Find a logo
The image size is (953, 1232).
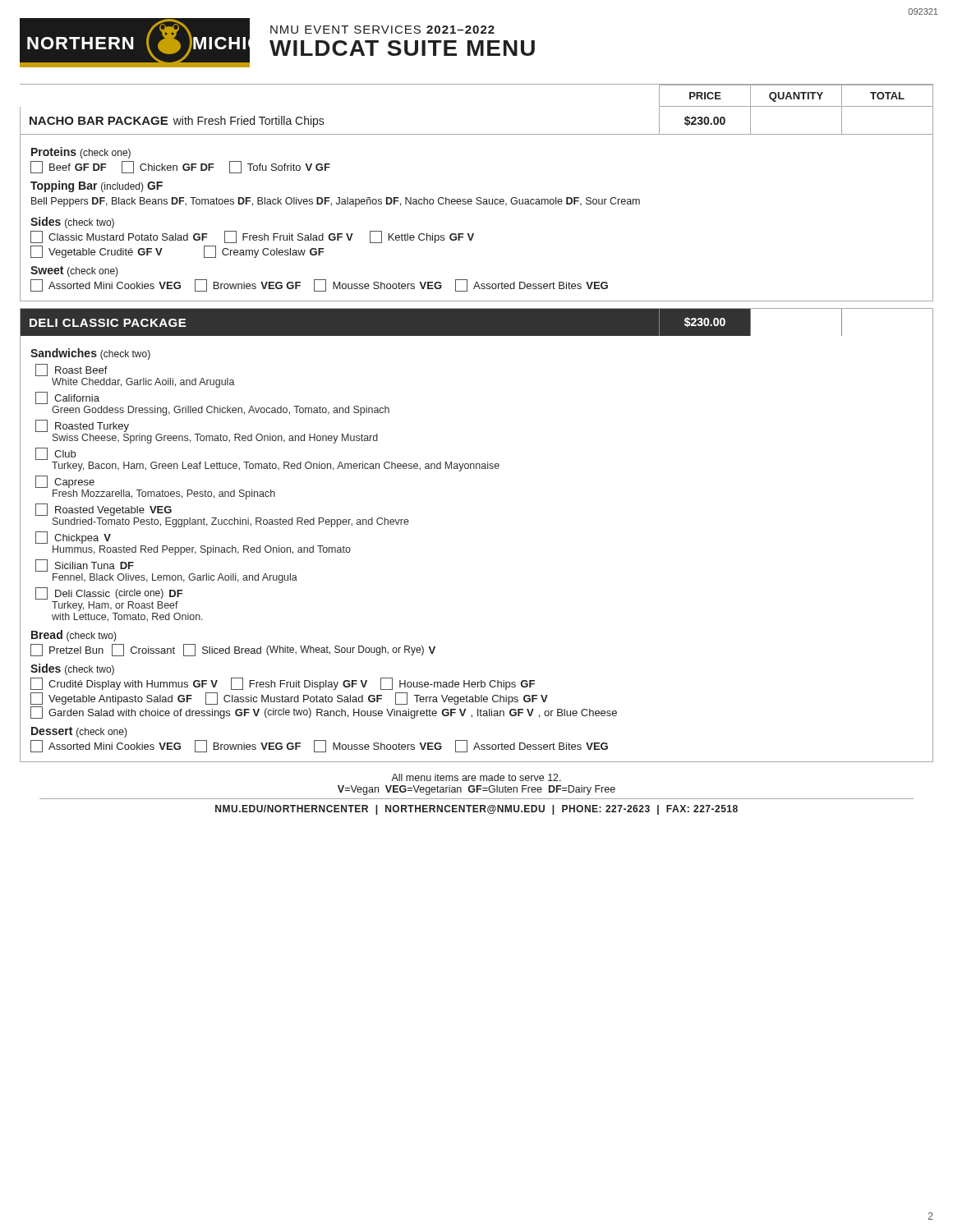[x=135, y=42]
